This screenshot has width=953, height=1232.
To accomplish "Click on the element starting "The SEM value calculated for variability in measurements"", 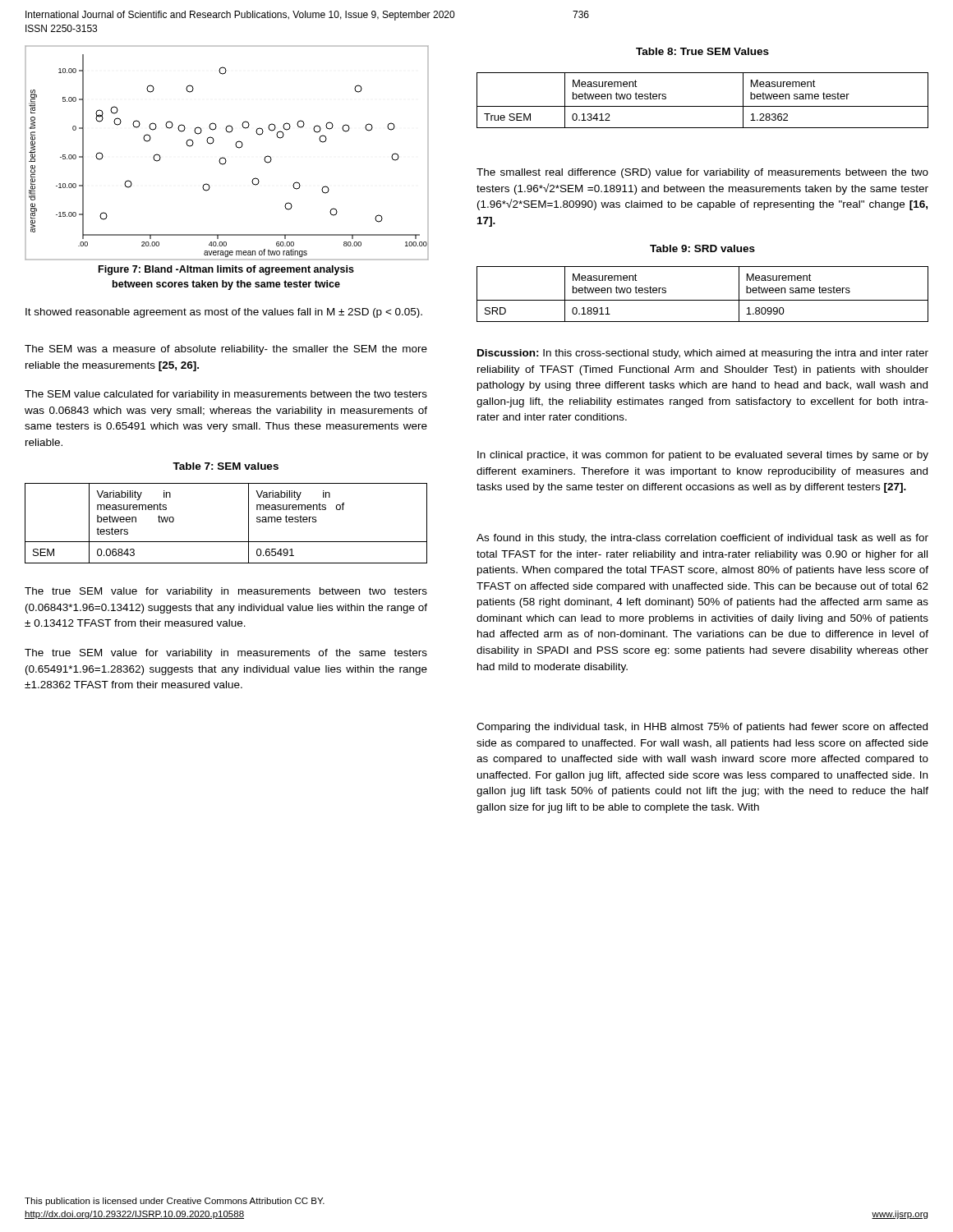I will point(226,418).
